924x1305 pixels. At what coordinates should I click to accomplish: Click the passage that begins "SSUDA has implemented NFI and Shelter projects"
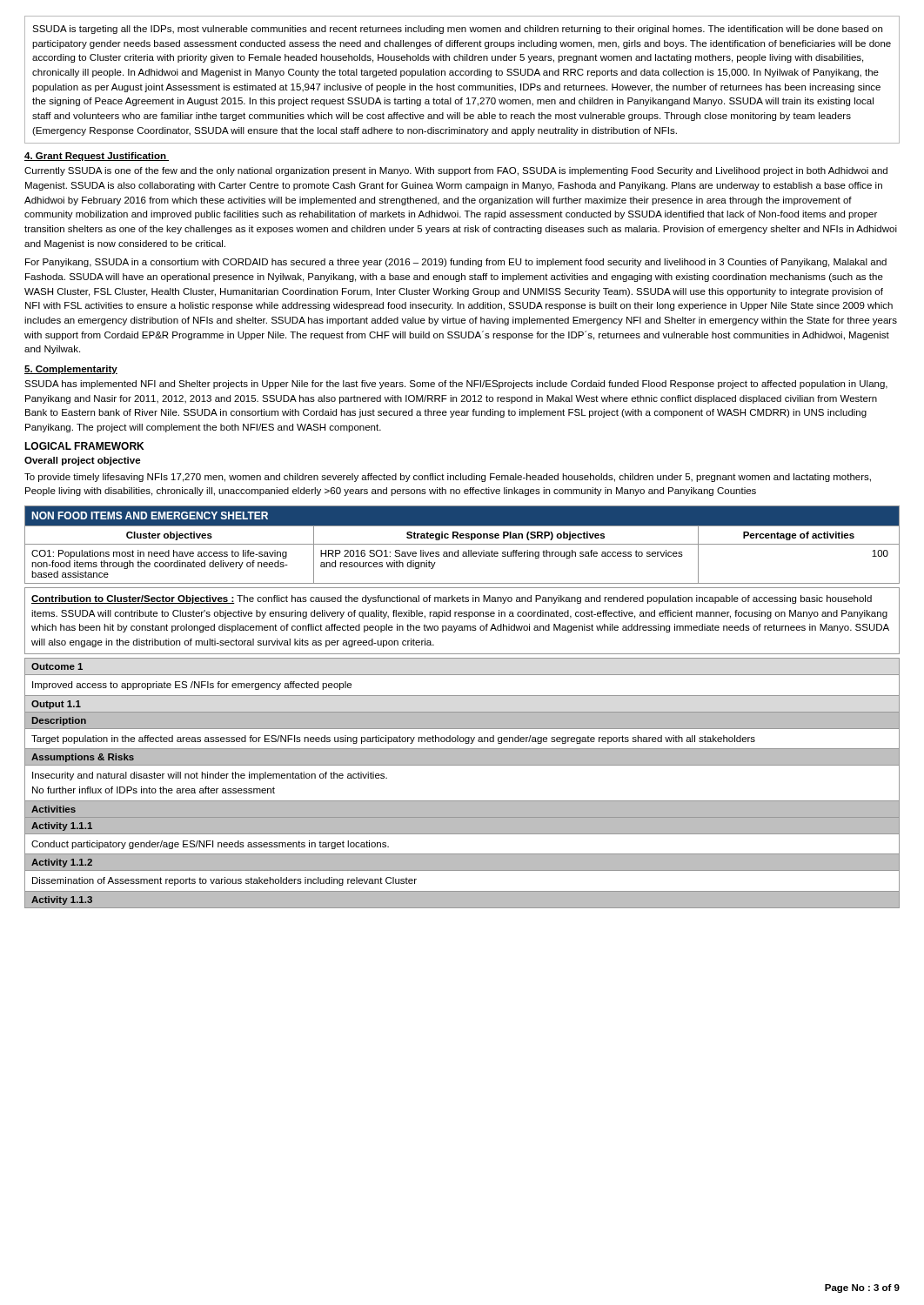tap(456, 406)
